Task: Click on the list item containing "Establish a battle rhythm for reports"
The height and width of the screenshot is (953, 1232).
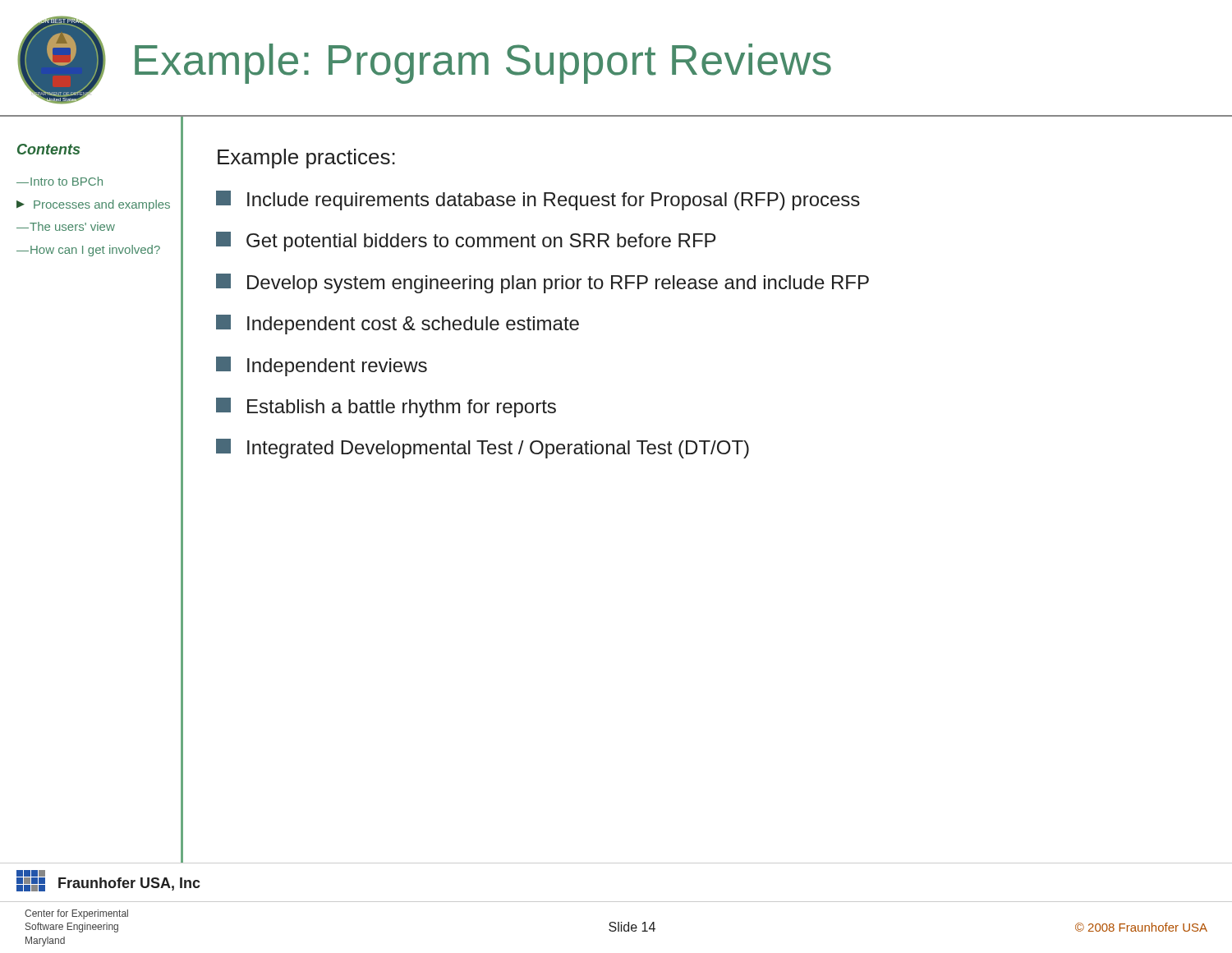Action: coord(386,407)
